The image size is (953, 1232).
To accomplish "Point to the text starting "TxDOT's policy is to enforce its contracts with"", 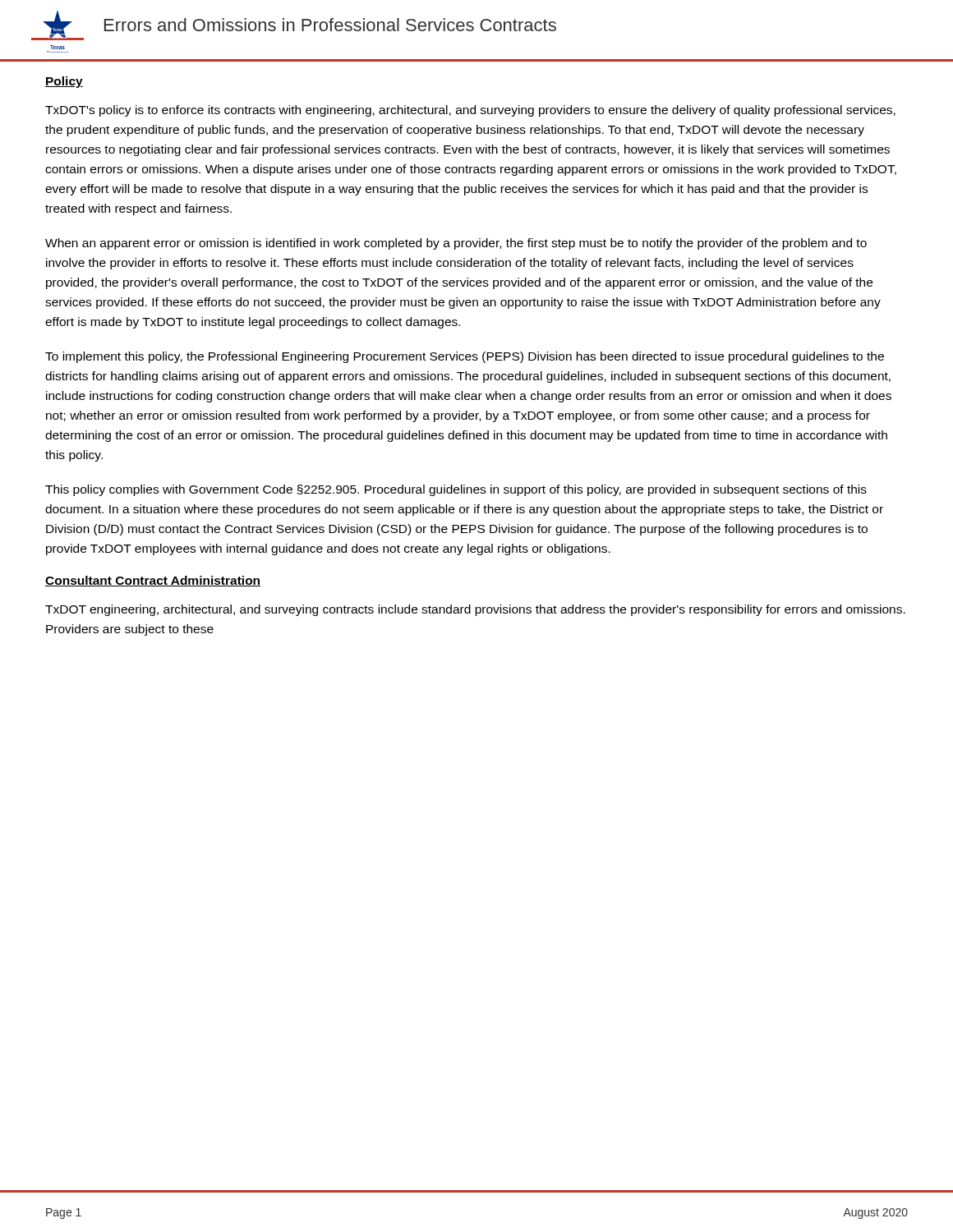I will pyautogui.click(x=471, y=159).
